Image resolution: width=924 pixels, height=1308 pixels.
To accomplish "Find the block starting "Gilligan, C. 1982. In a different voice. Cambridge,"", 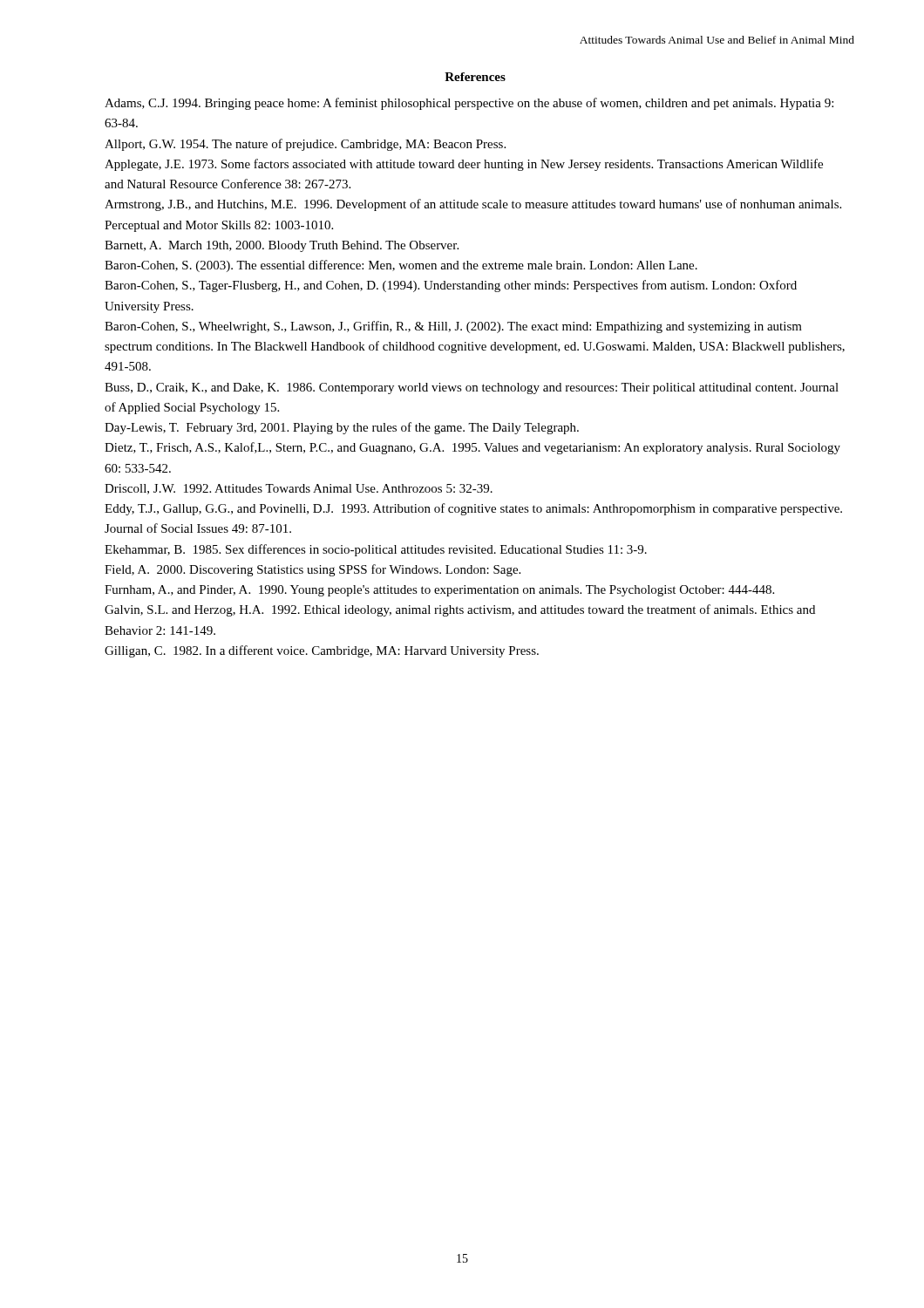I will pyautogui.click(x=322, y=650).
